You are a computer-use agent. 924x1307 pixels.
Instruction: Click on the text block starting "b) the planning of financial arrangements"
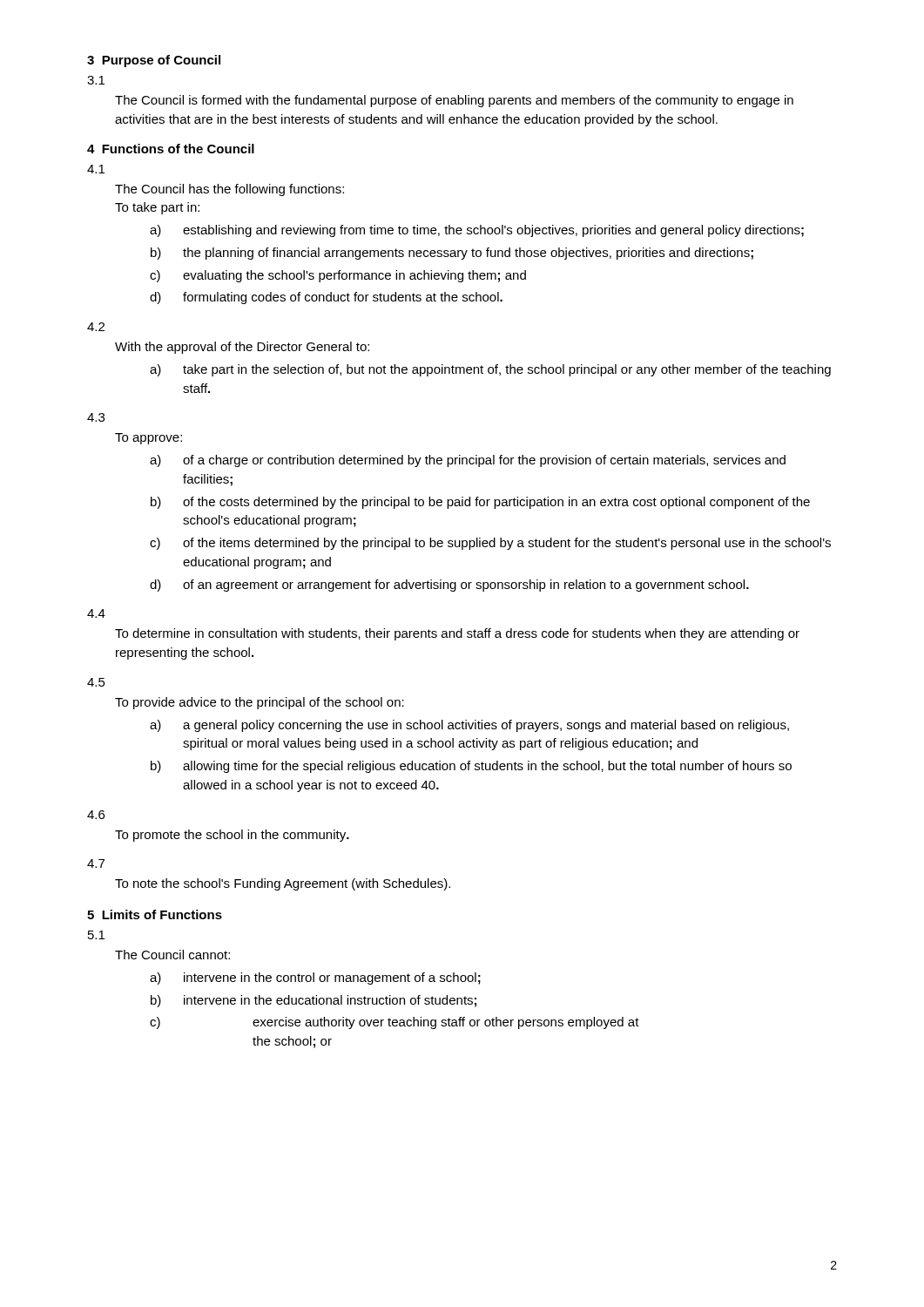coord(469,252)
